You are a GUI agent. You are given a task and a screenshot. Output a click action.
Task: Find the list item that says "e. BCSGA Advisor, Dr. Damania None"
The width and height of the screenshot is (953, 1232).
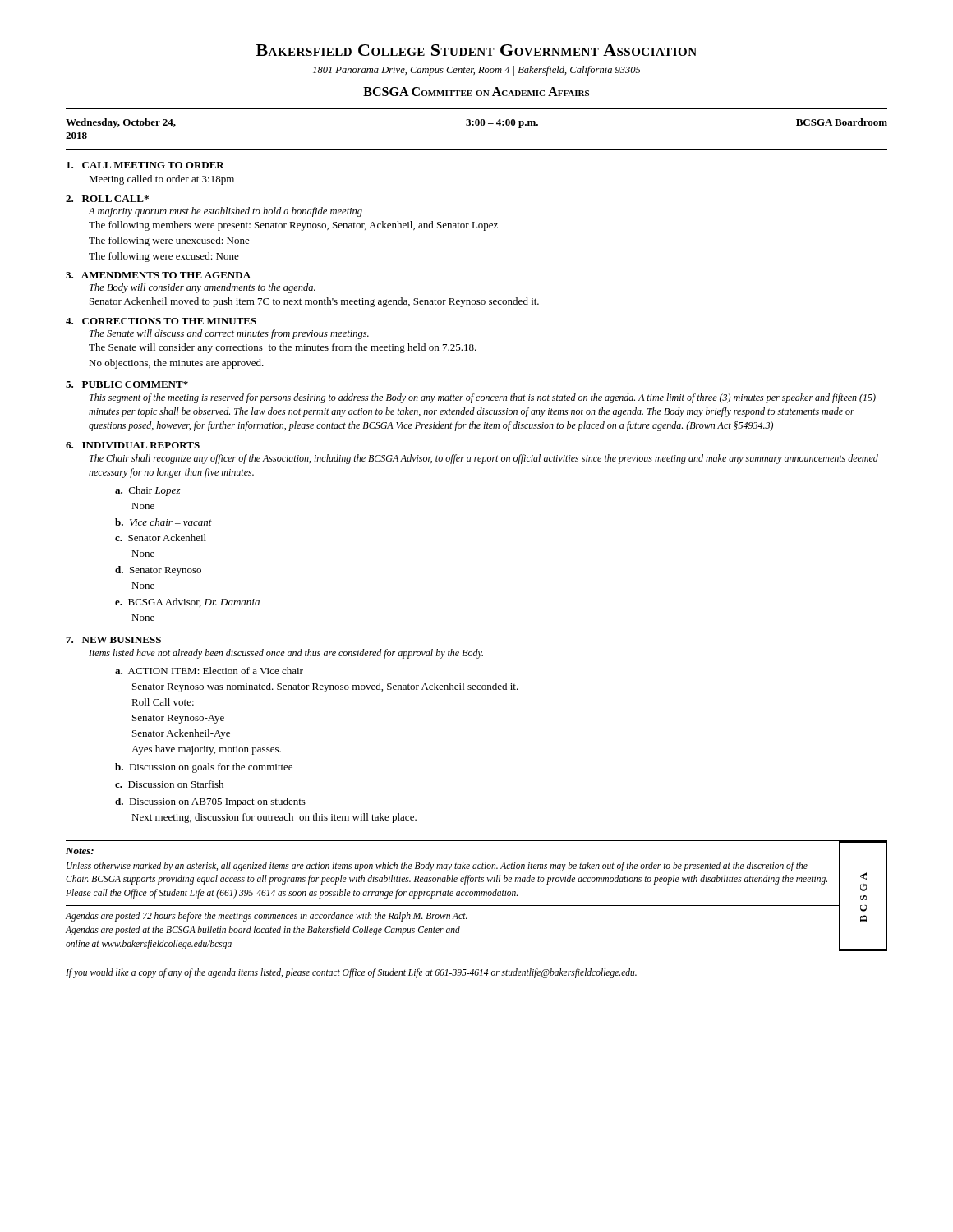[x=188, y=609]
